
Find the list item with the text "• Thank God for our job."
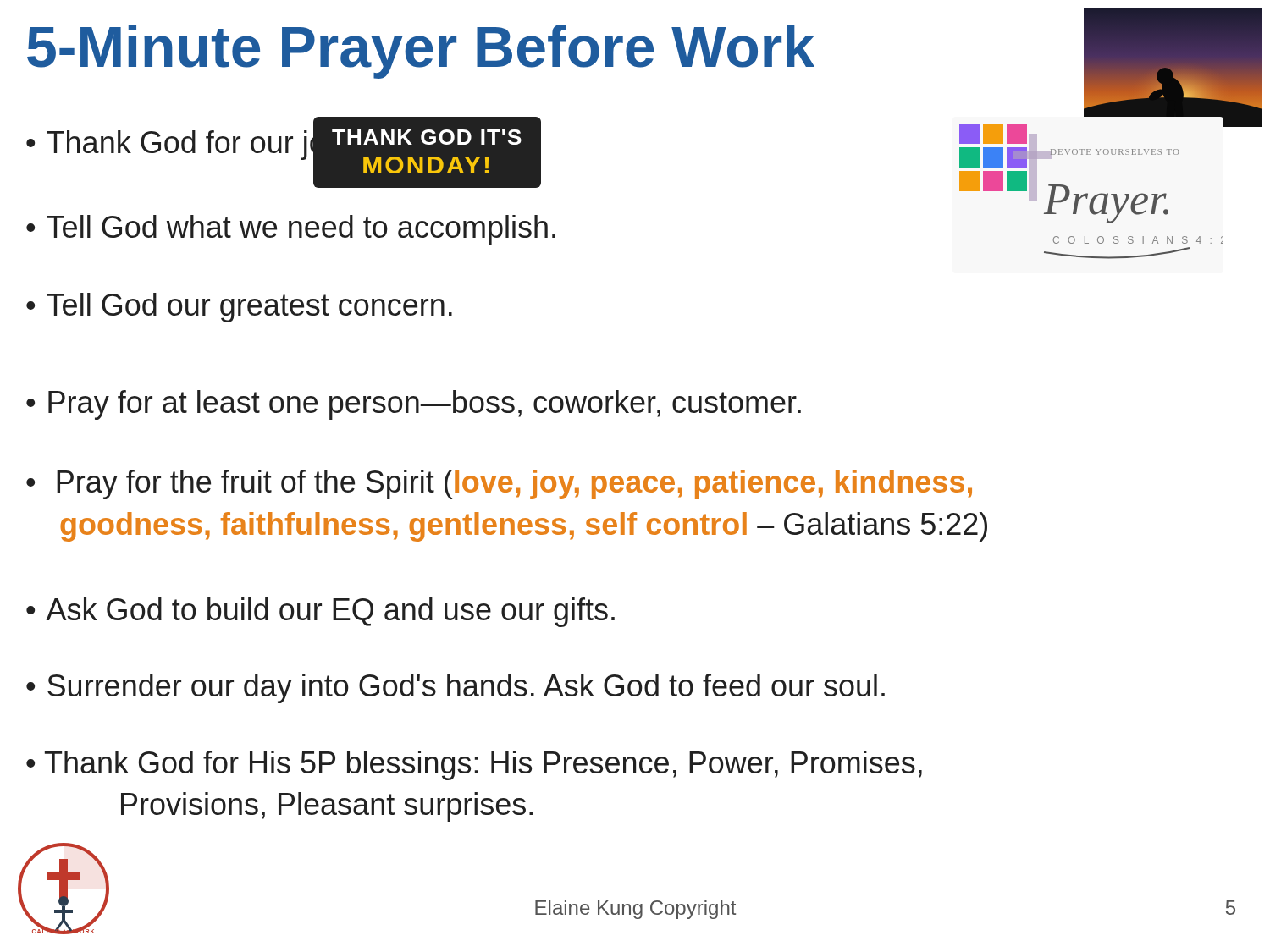coord(188,143)
